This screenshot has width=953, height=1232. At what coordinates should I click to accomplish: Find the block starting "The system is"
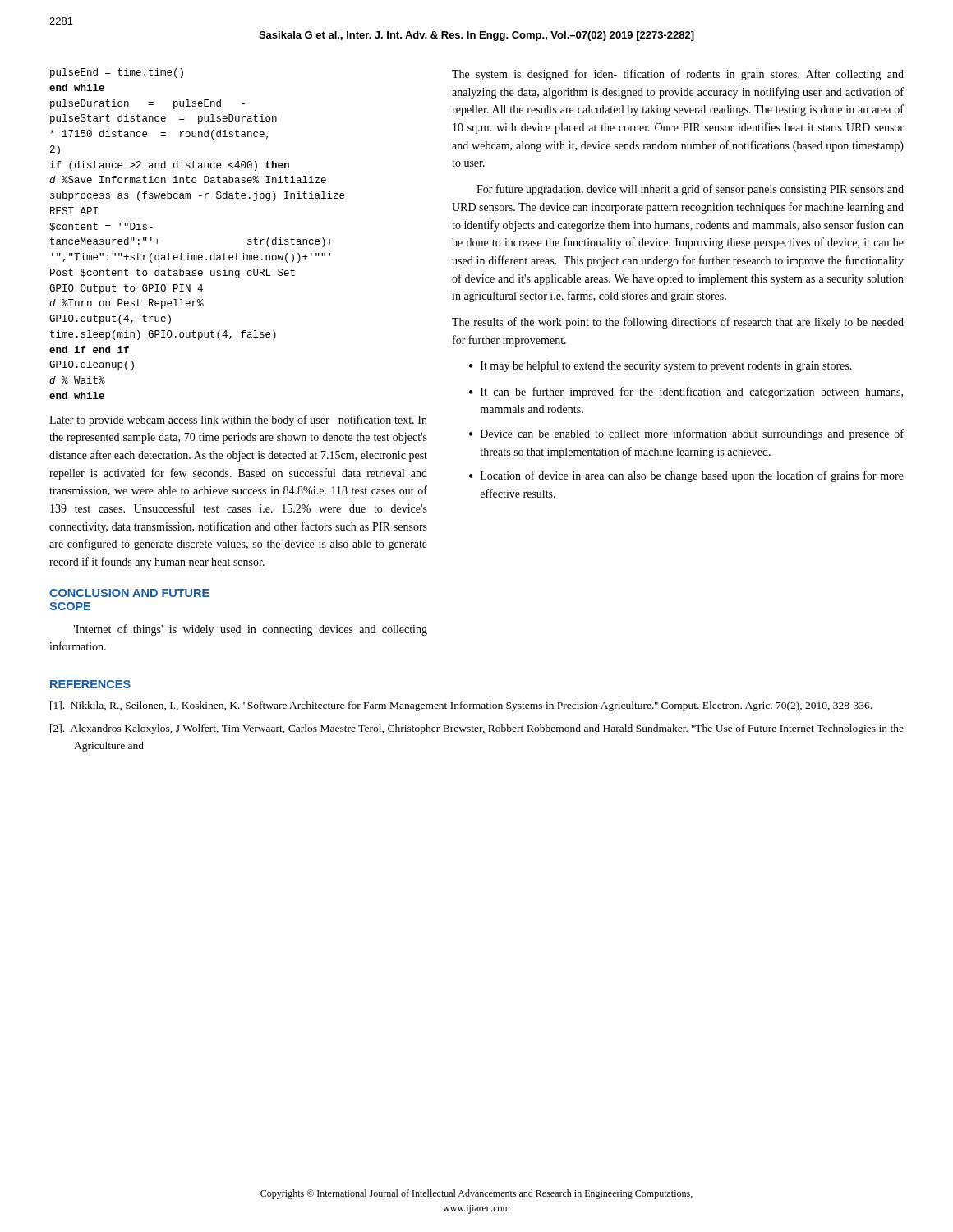tap(678, 119)
